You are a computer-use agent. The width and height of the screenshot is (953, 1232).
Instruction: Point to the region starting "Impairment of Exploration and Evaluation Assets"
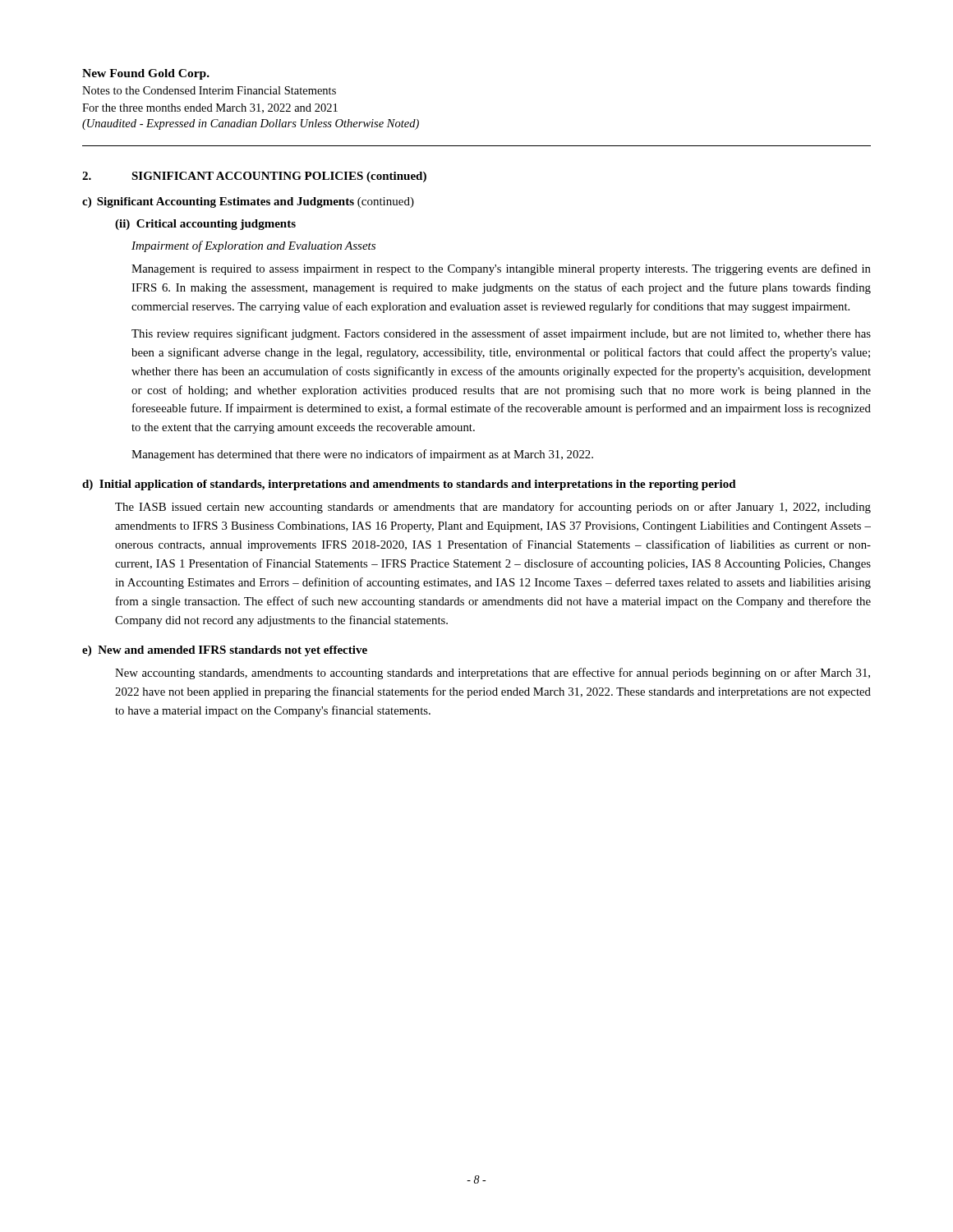[253, 246]
